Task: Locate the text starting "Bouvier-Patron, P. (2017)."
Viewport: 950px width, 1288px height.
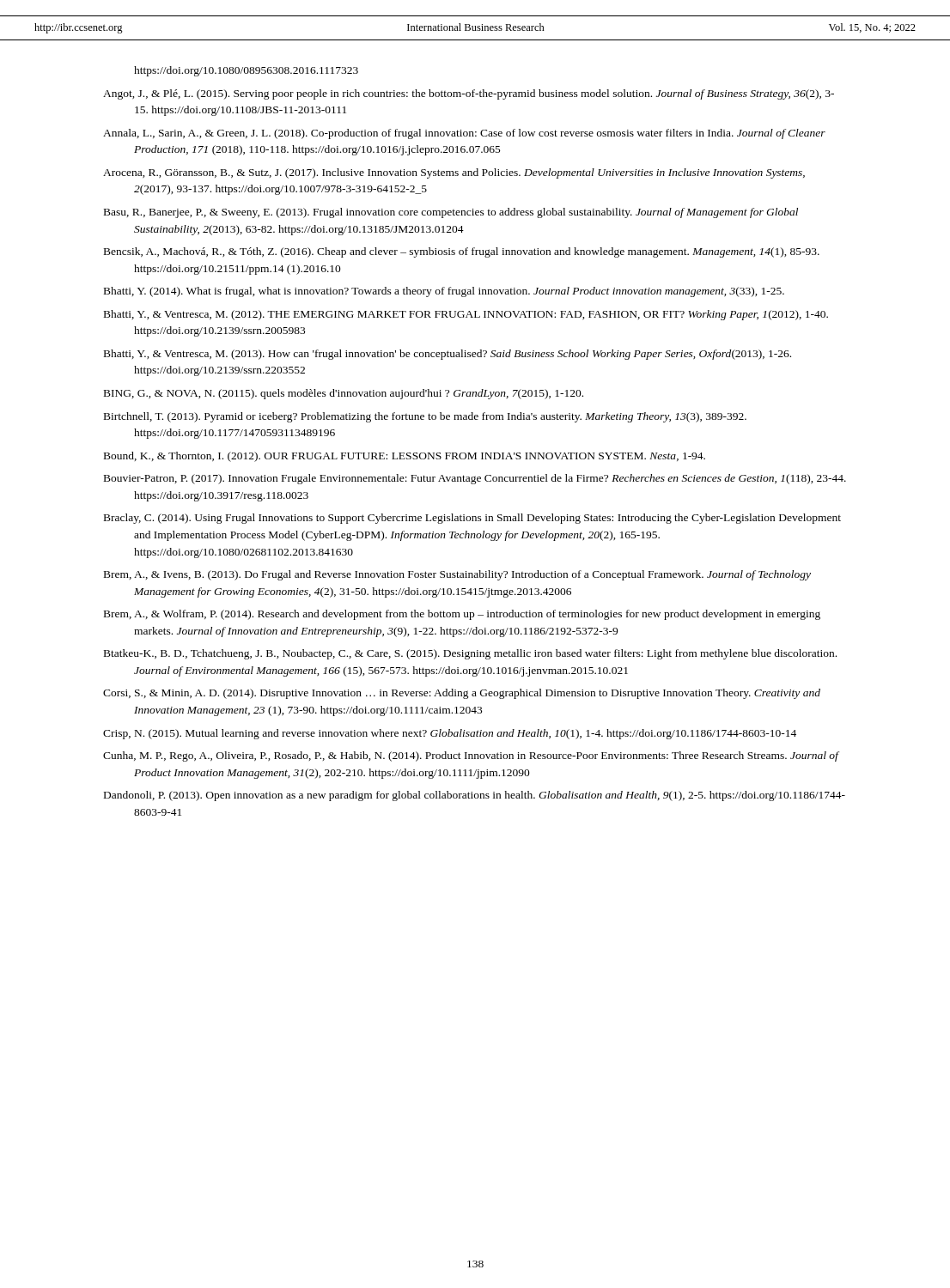Action: (475, 486)
